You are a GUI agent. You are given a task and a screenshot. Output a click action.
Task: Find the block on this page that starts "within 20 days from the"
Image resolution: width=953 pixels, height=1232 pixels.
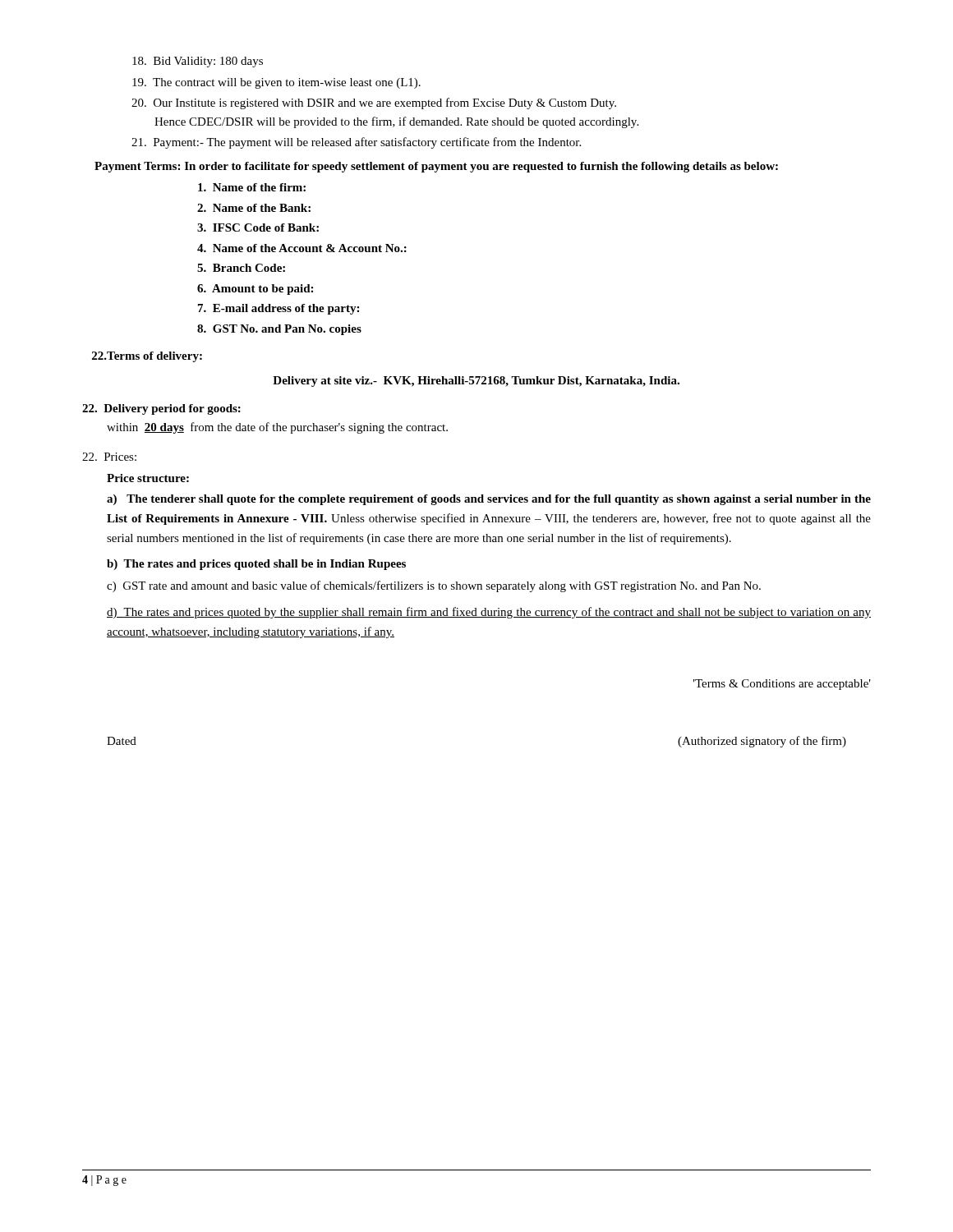(x=278, y=427)
